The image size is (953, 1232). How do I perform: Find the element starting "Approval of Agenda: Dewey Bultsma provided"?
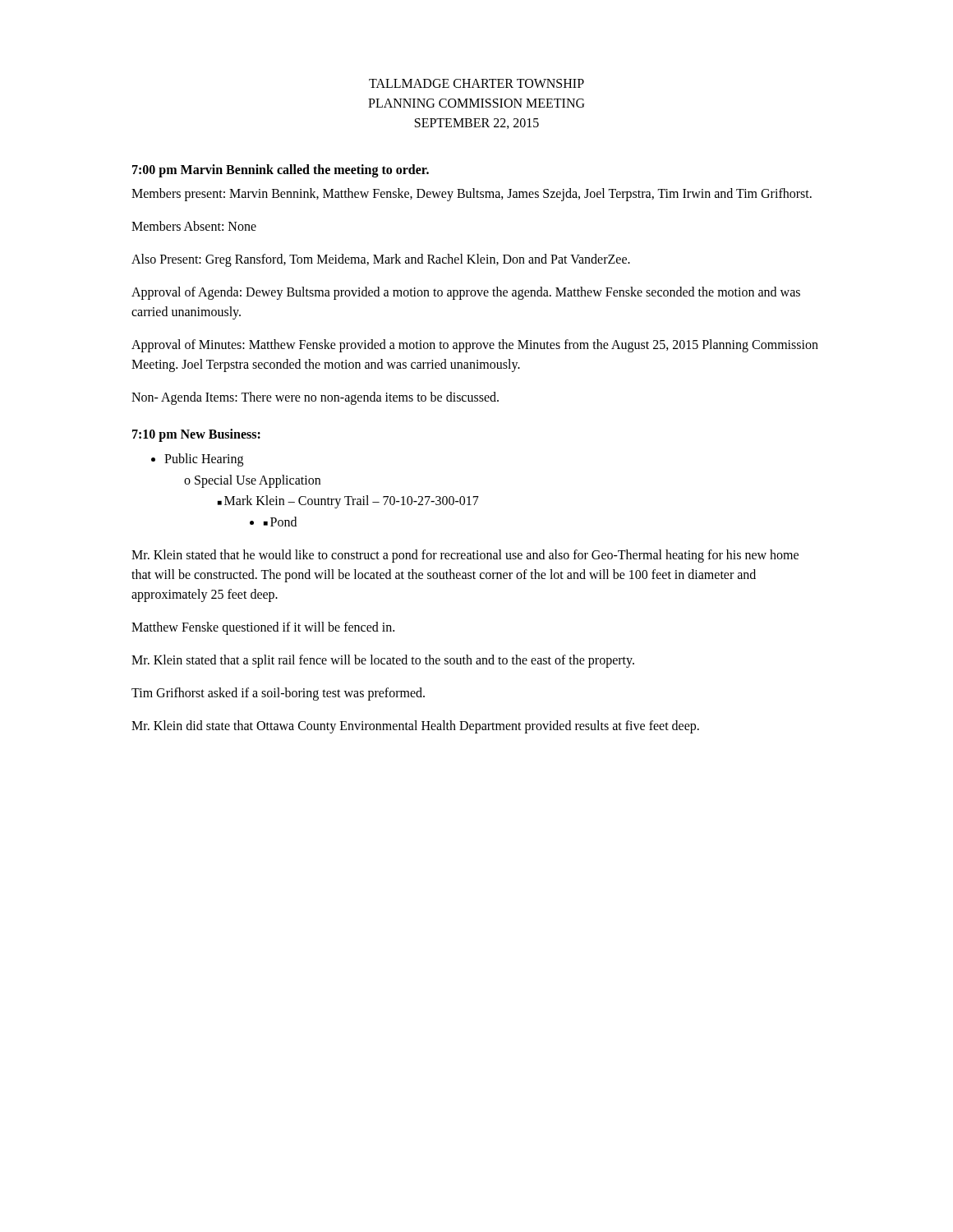466,302
